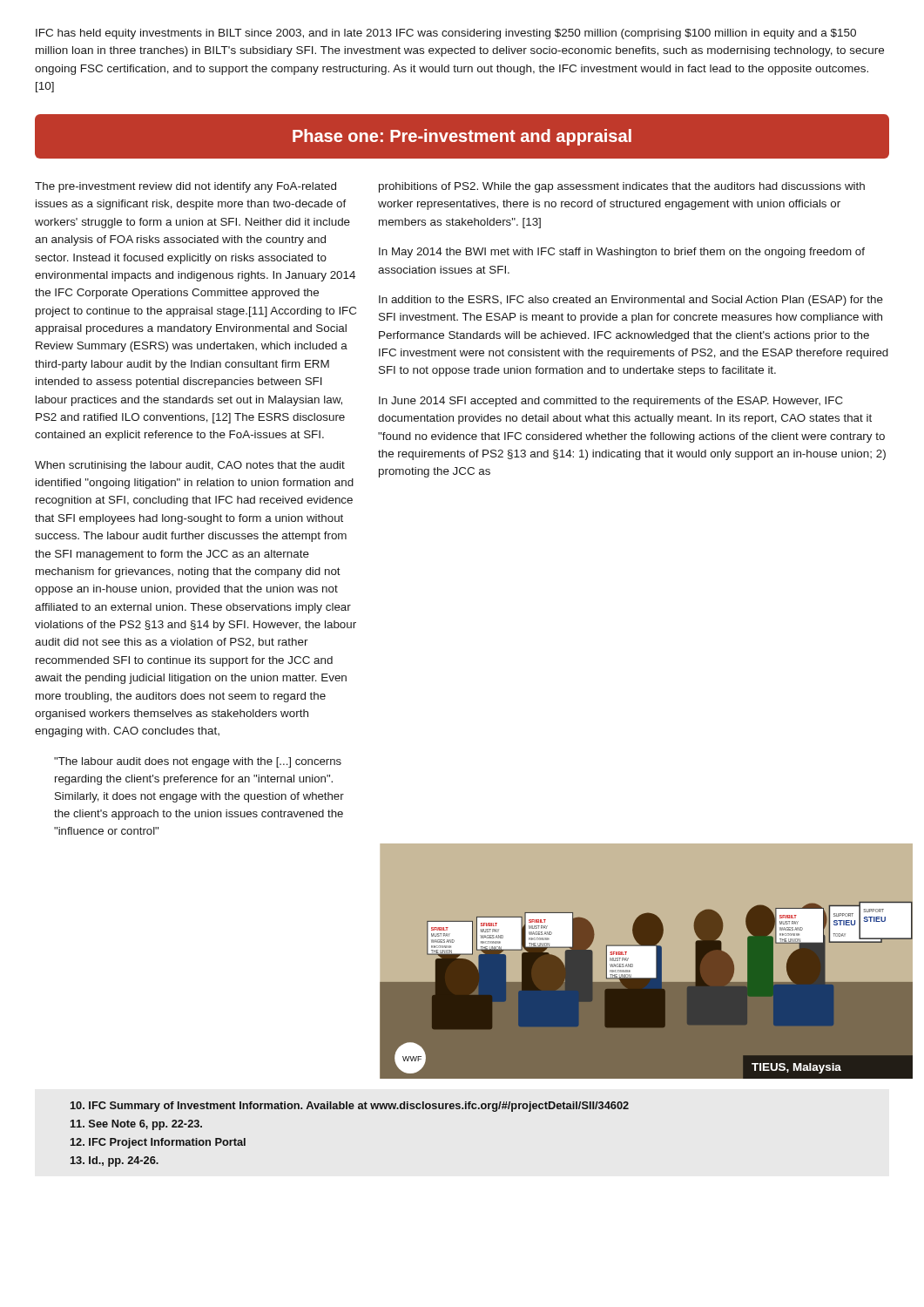This screenshot has height=1307, width=924.
Task: Locate the photo
Action: pos(645,962)
